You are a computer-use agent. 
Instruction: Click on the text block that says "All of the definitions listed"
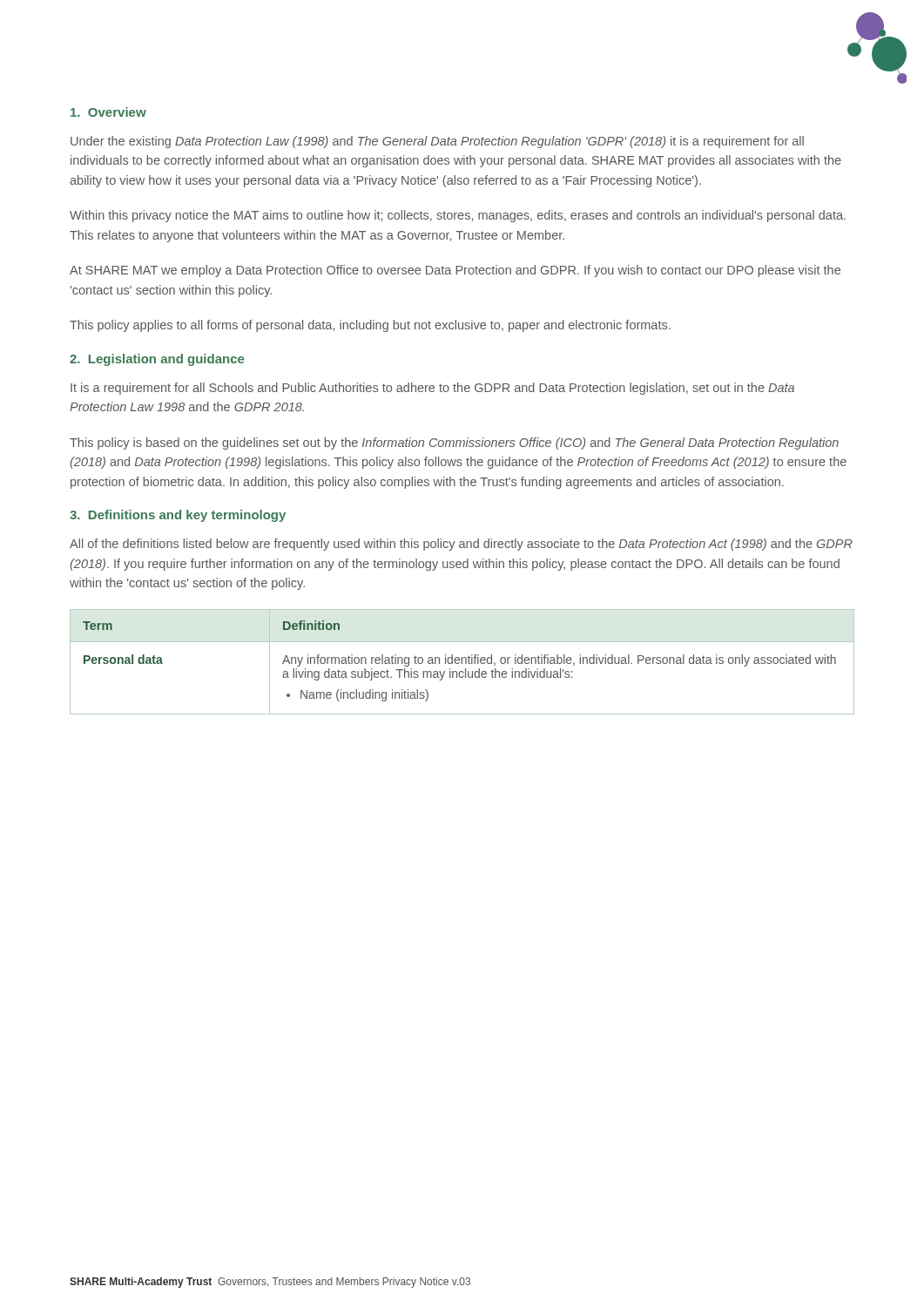click(x=461, y=563)
